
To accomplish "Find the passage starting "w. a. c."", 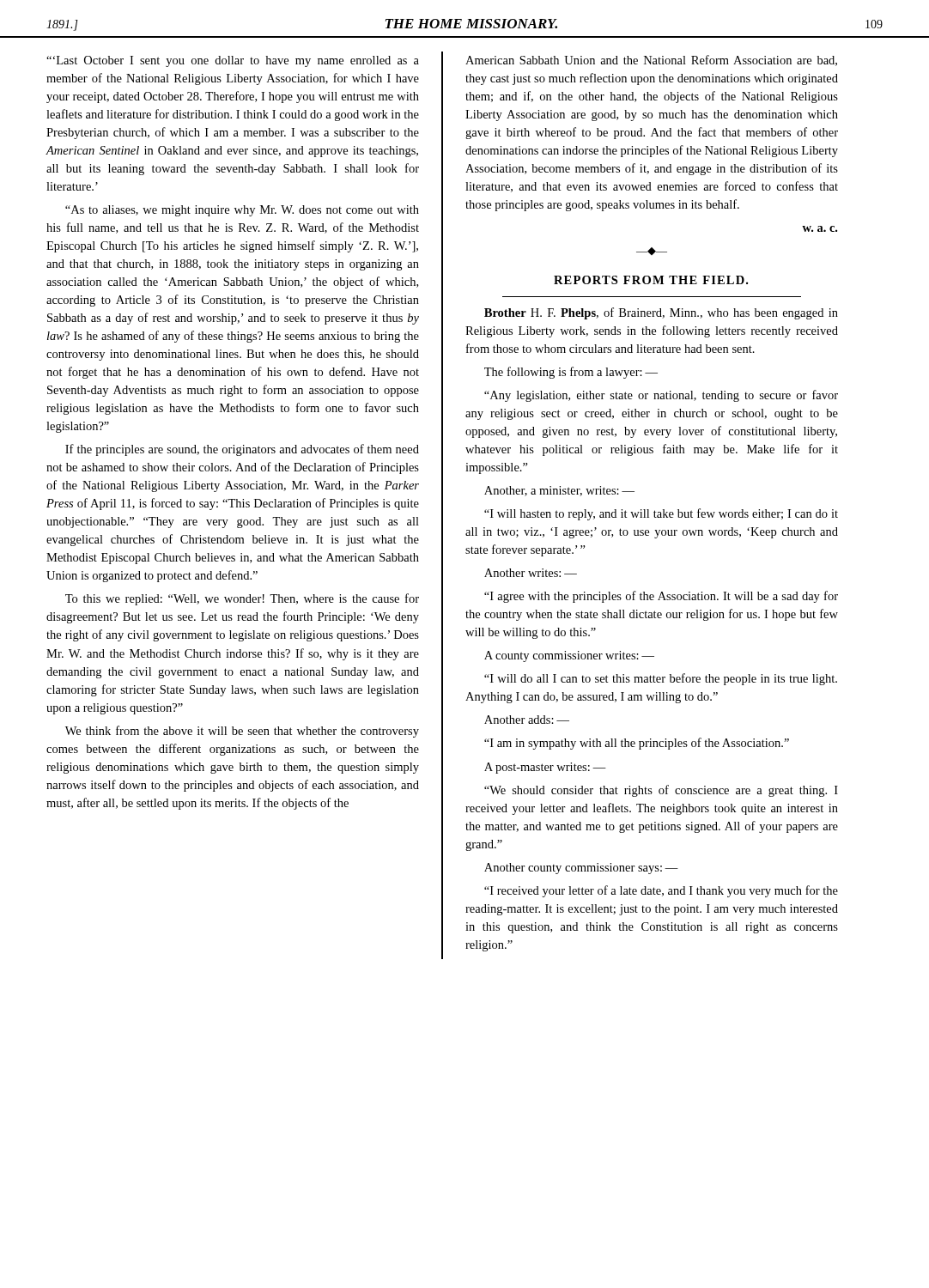I will (820, 229).
